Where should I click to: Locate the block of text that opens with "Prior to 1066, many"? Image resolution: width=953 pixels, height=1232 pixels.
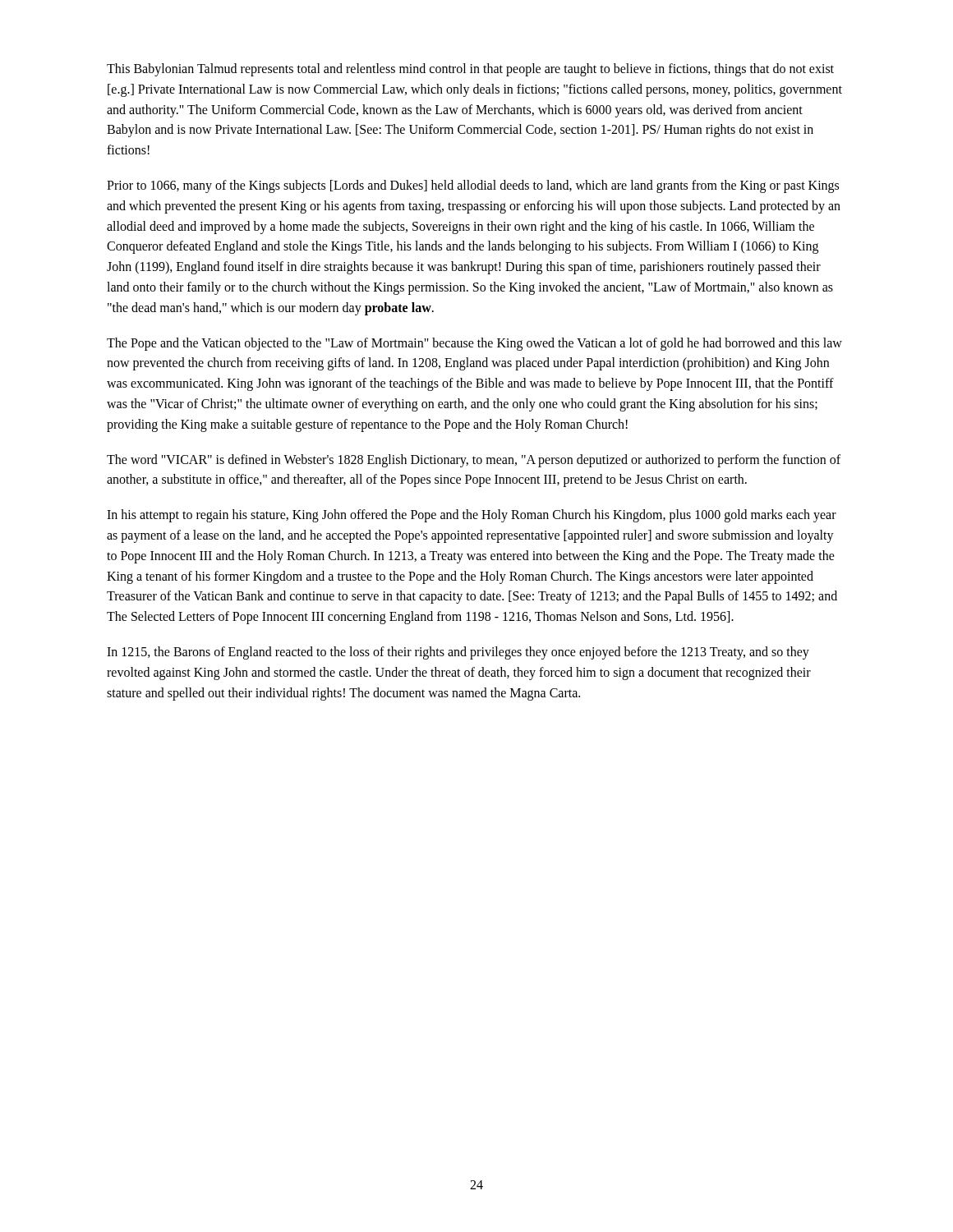point(474,246)
